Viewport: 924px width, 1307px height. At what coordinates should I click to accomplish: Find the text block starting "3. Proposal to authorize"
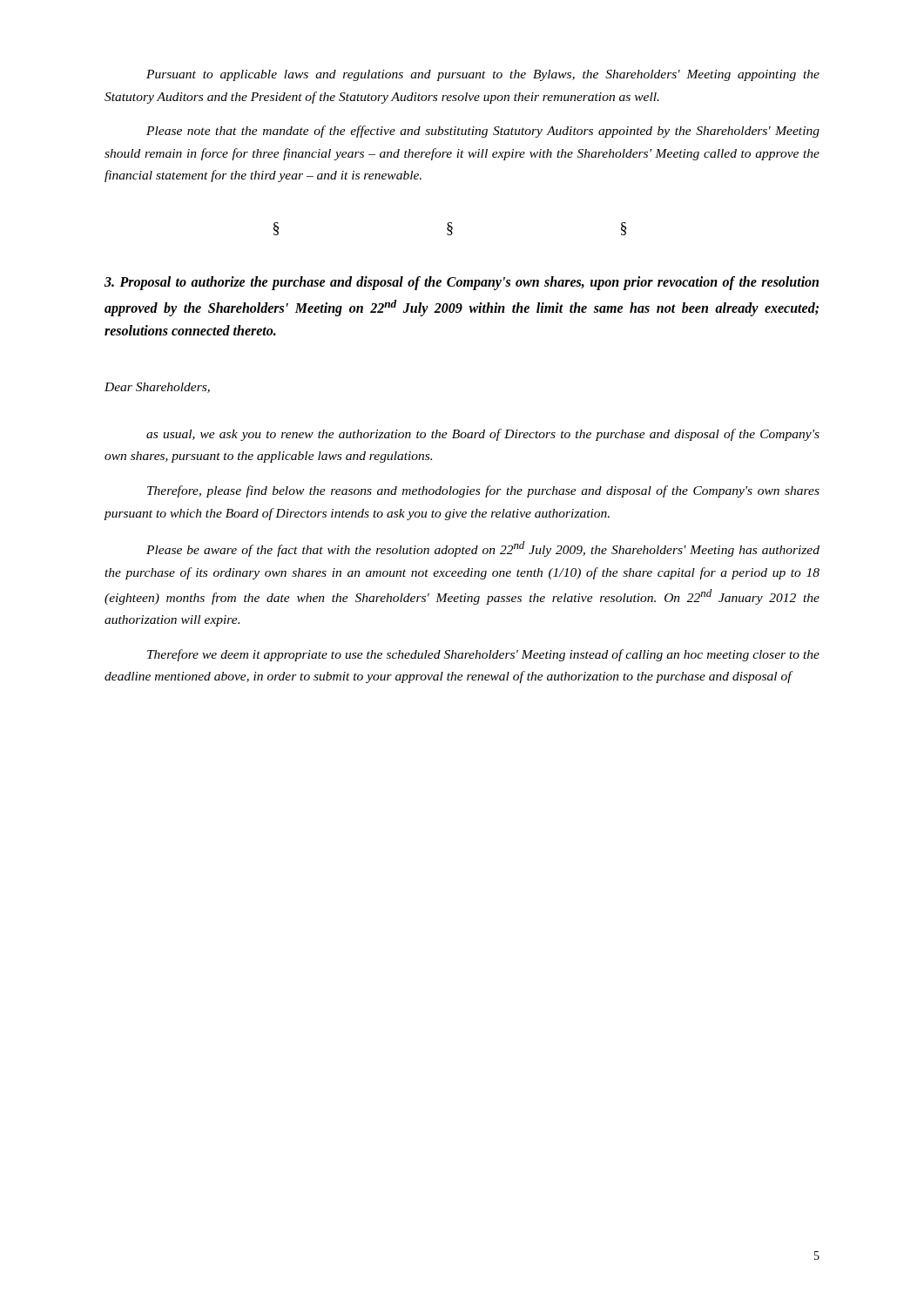pos(462,307)
